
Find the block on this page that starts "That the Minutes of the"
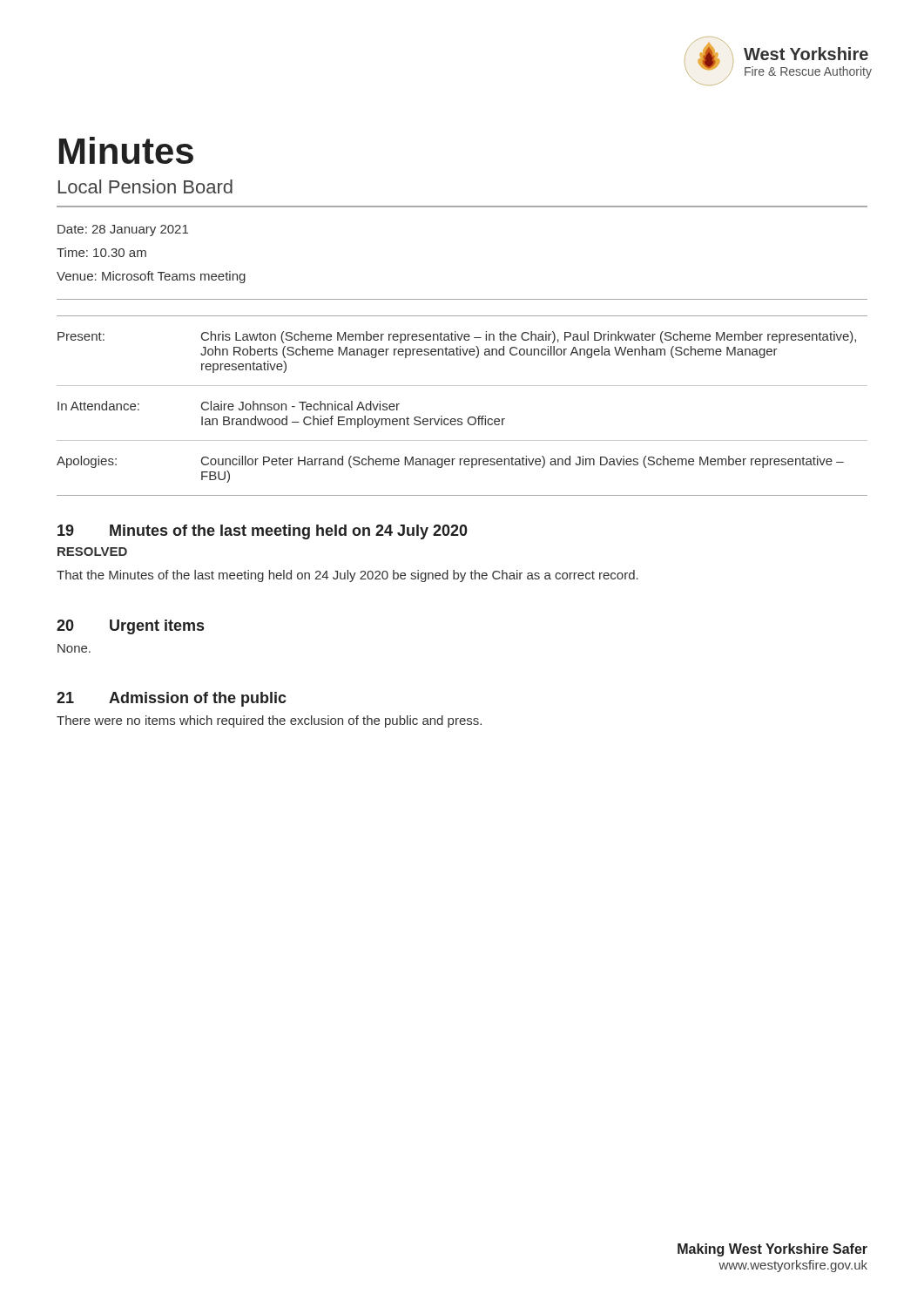click(348, 575)
